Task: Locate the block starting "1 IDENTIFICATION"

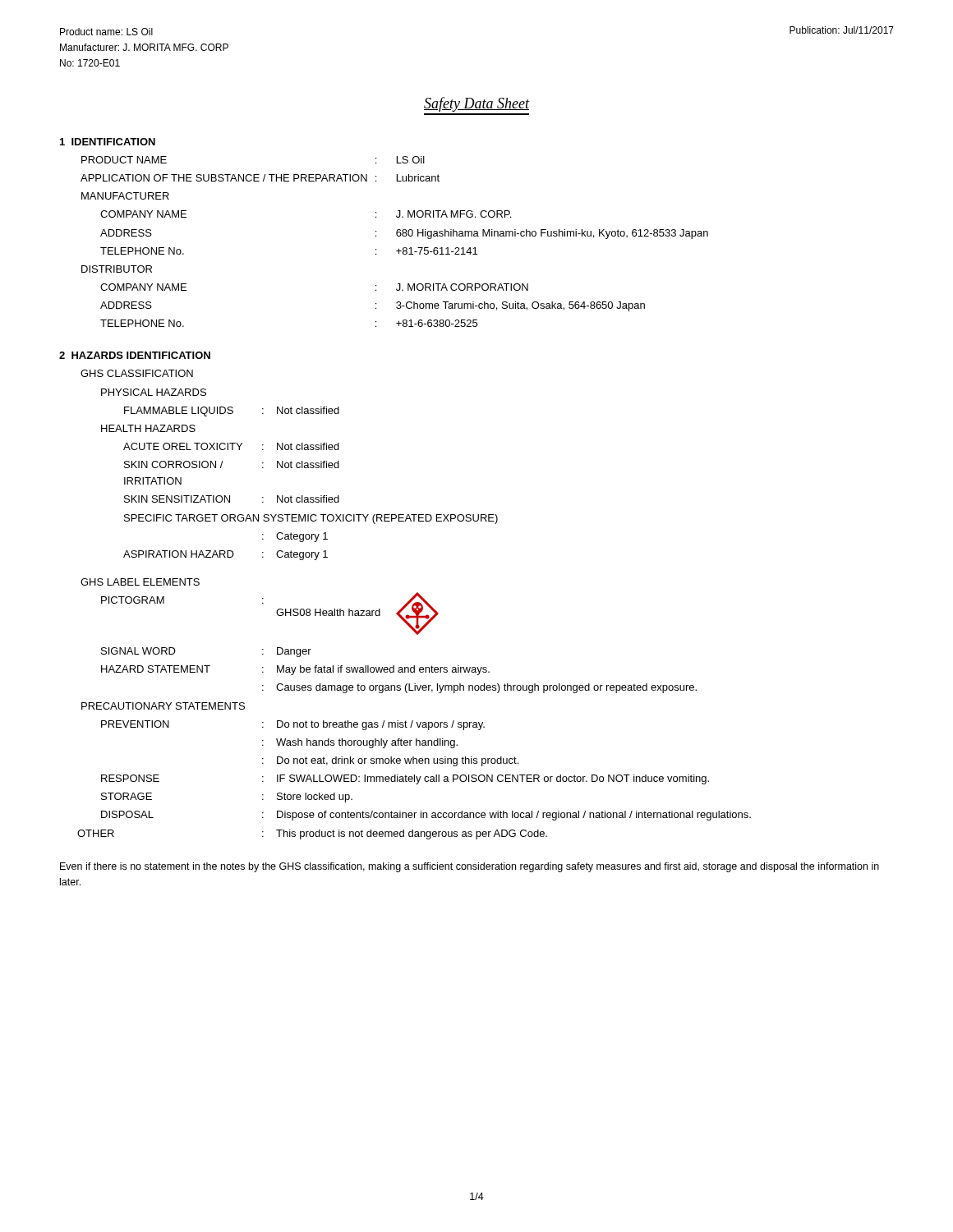Action: click(107, 142)
